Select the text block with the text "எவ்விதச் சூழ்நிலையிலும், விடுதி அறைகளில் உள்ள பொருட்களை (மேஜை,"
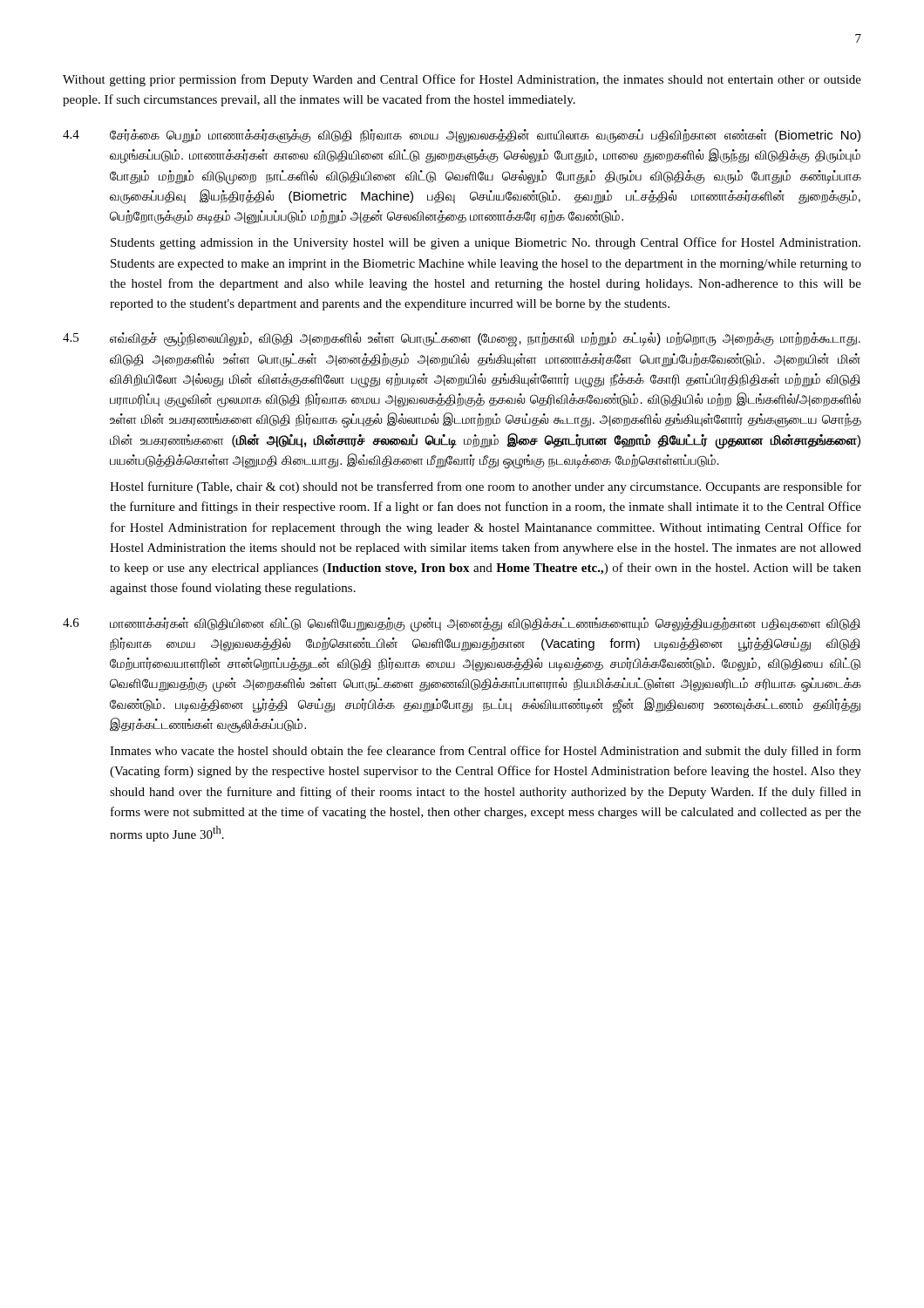924x1308 pixels. (x=486, y=399)
